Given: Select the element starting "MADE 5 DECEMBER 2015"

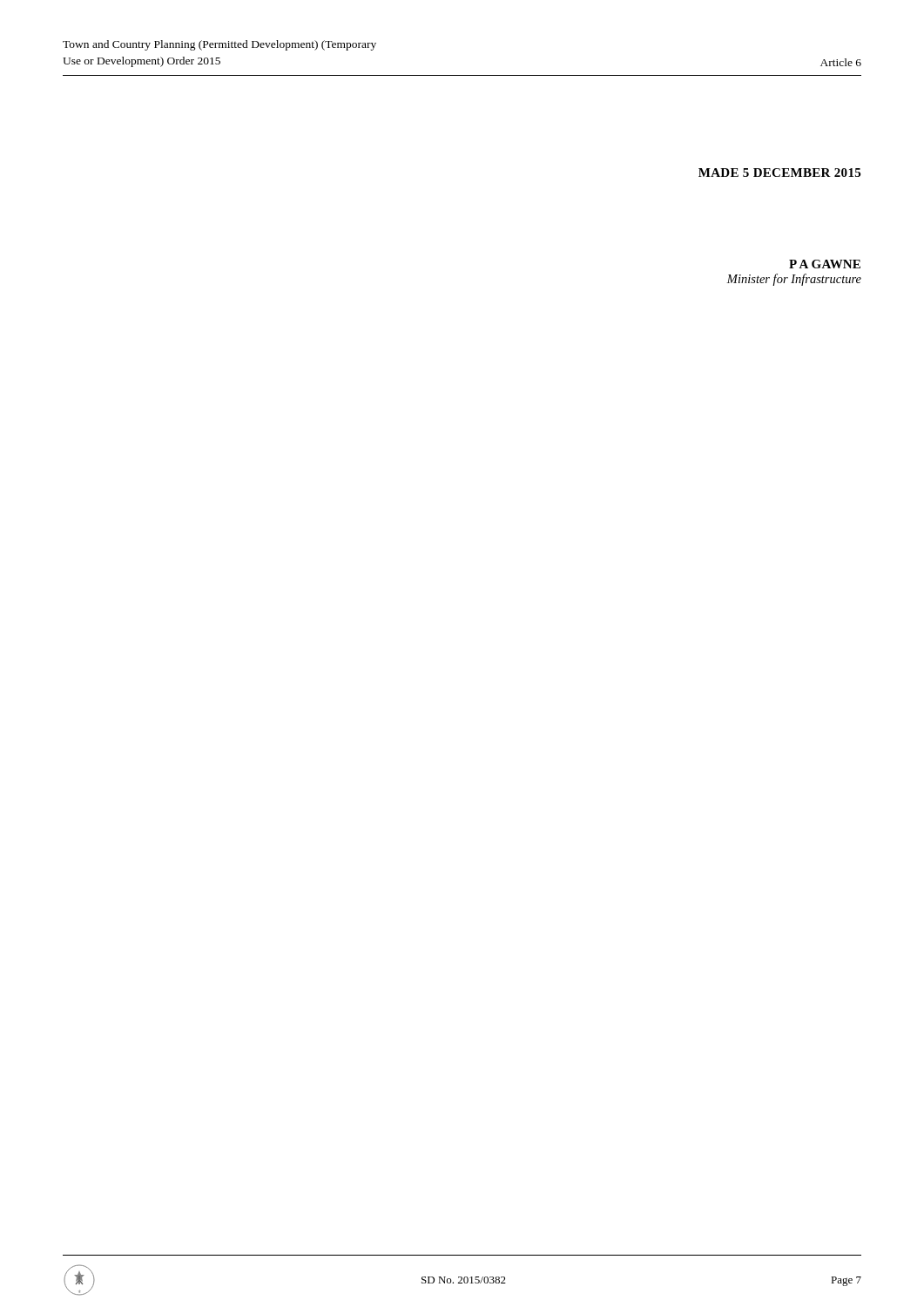Looking at the screenshot, I should click(780, 173).
